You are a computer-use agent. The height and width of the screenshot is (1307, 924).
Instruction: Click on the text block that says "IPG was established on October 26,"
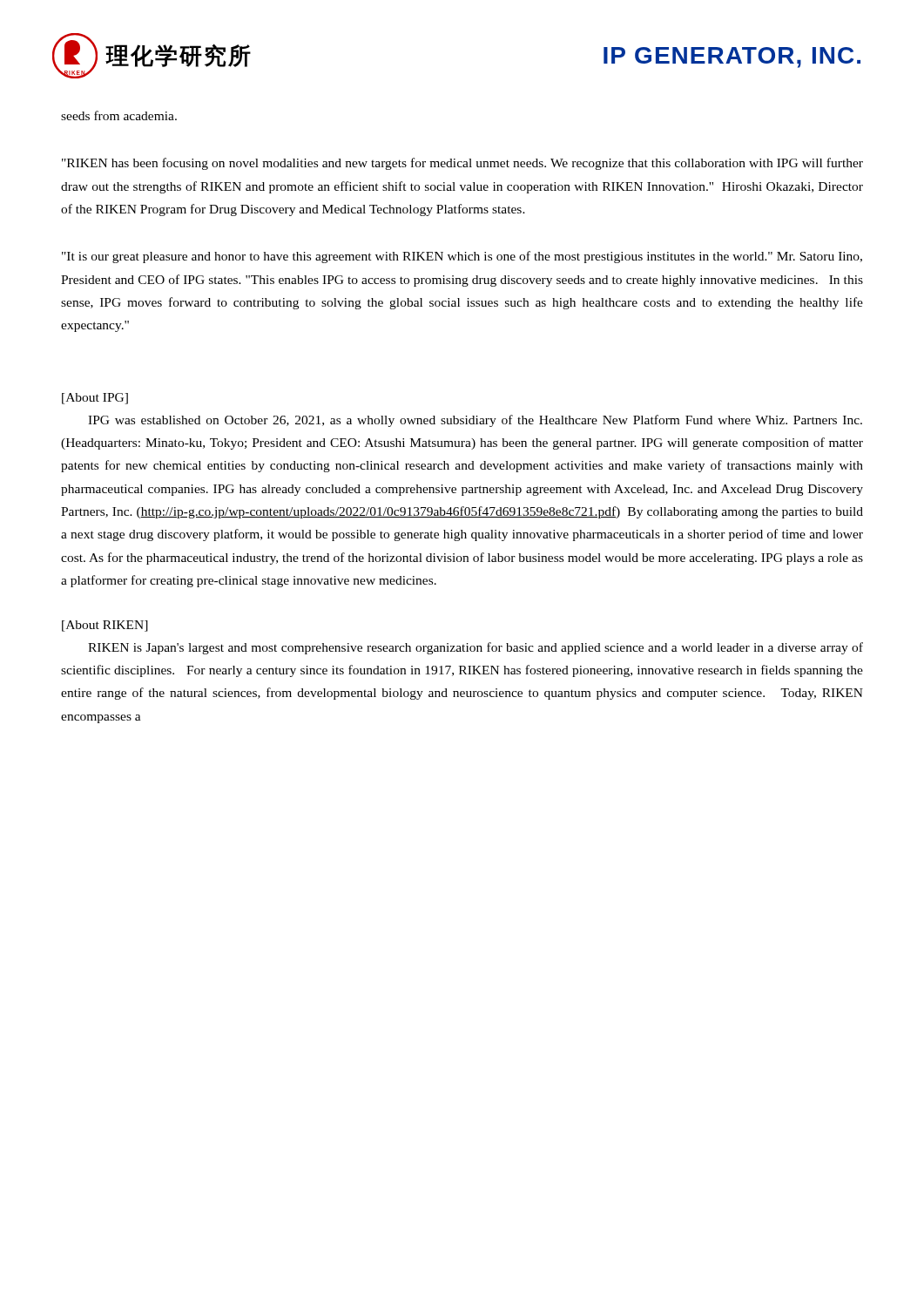point(462,500)
